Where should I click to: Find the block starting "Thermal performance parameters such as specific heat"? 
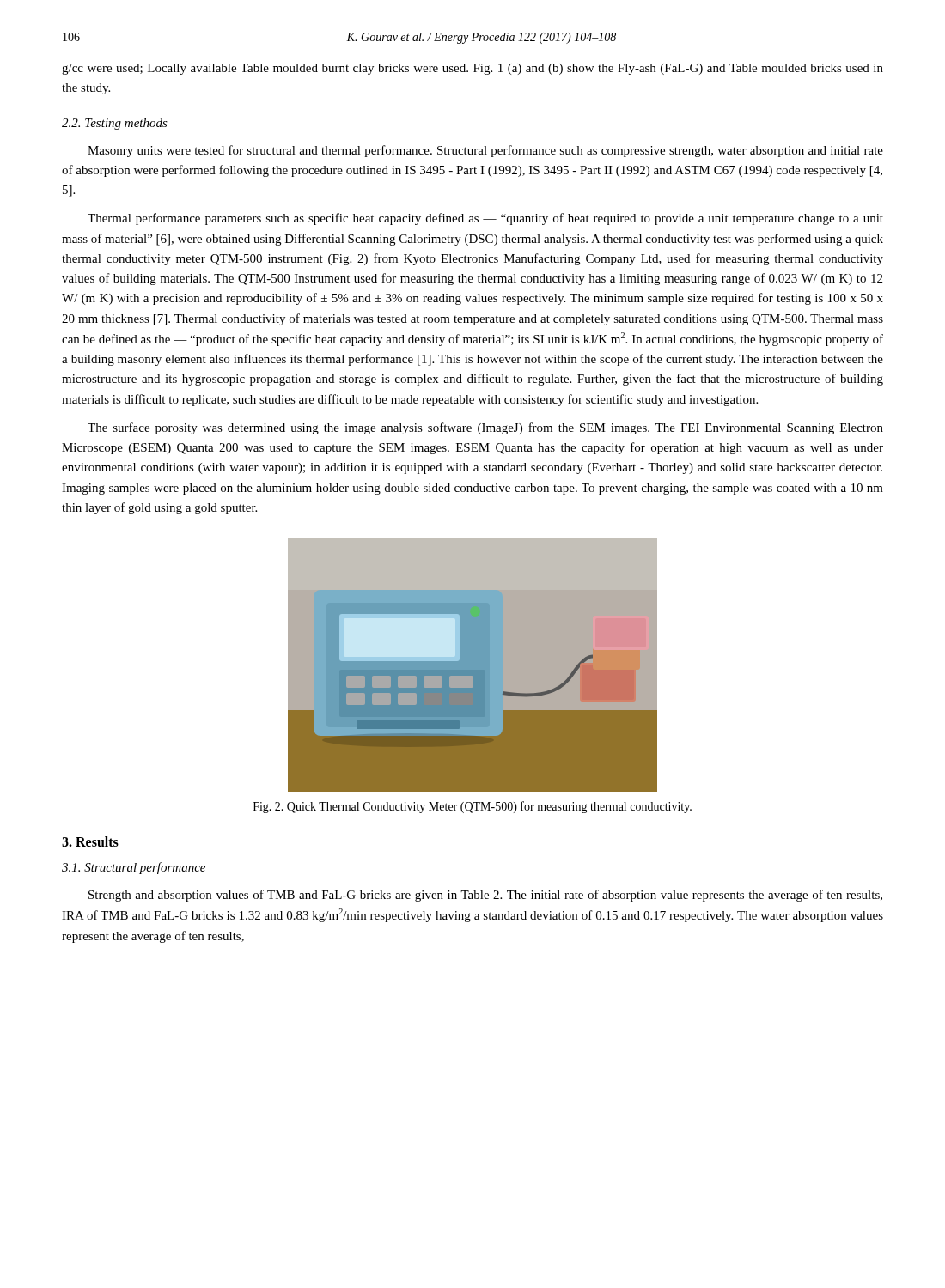pyautogui.click(x=472, y=309)
